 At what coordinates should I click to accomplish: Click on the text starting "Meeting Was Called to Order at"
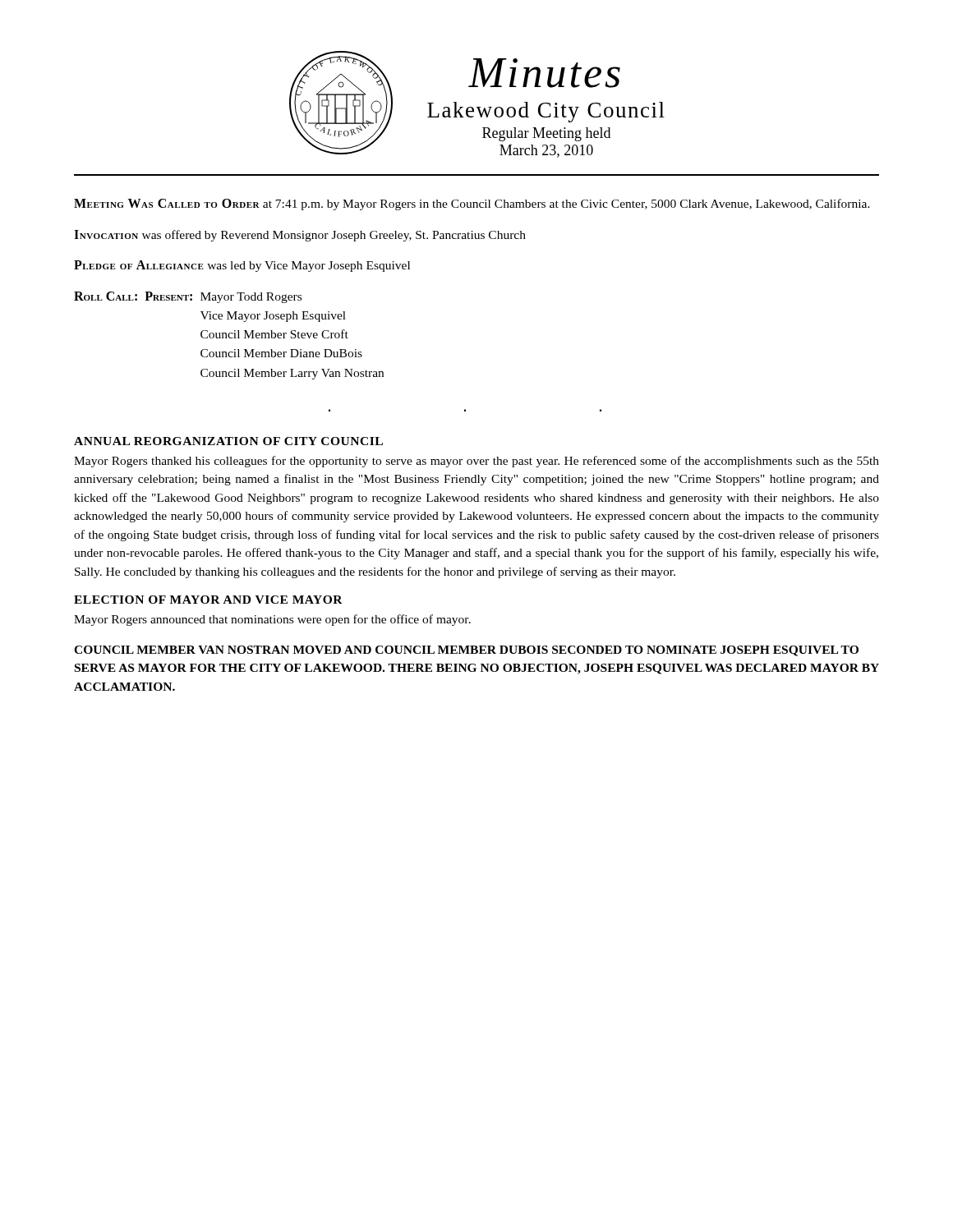[472, 203]
